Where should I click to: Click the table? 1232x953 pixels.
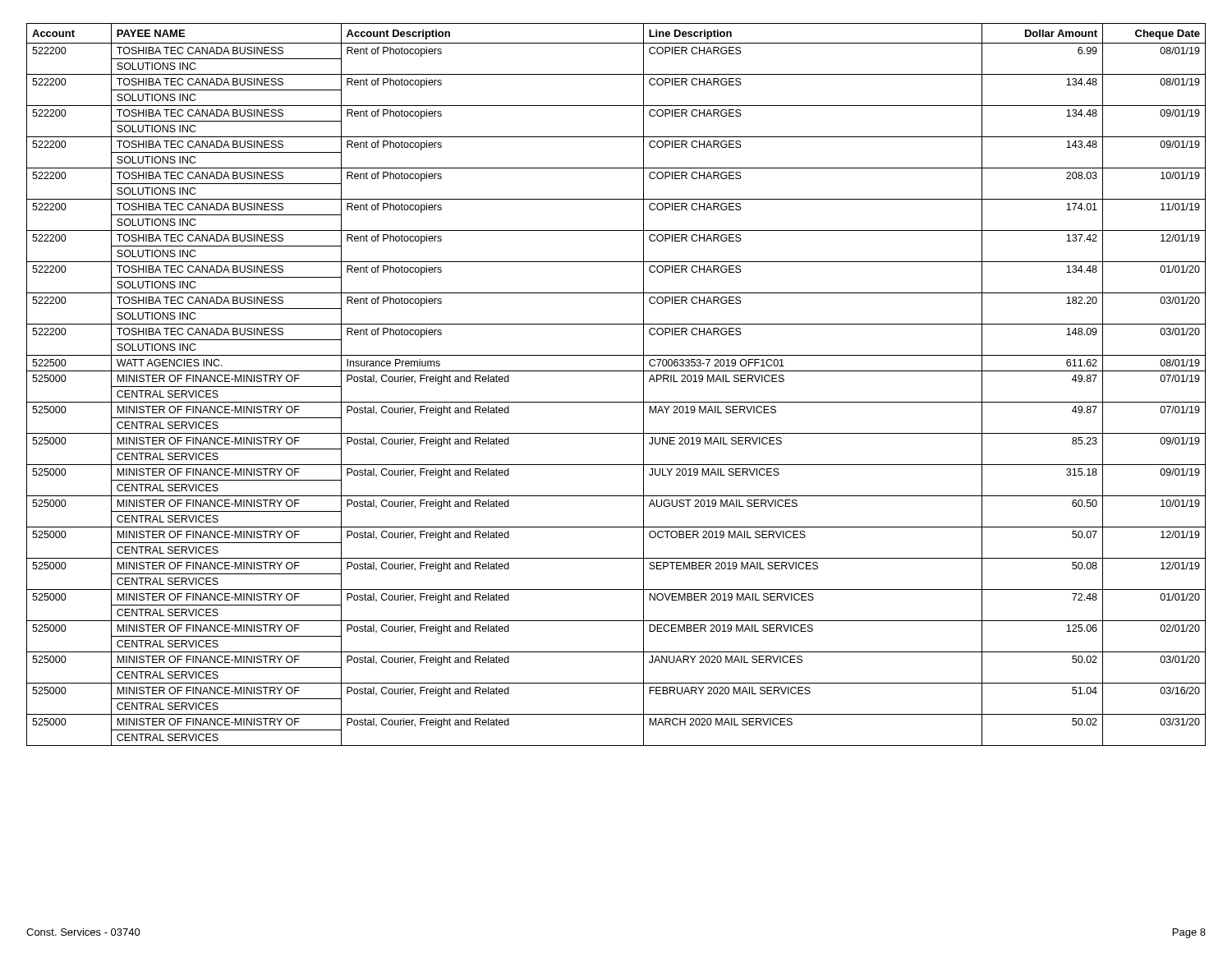pyautogui.click(x=616, y=384)
